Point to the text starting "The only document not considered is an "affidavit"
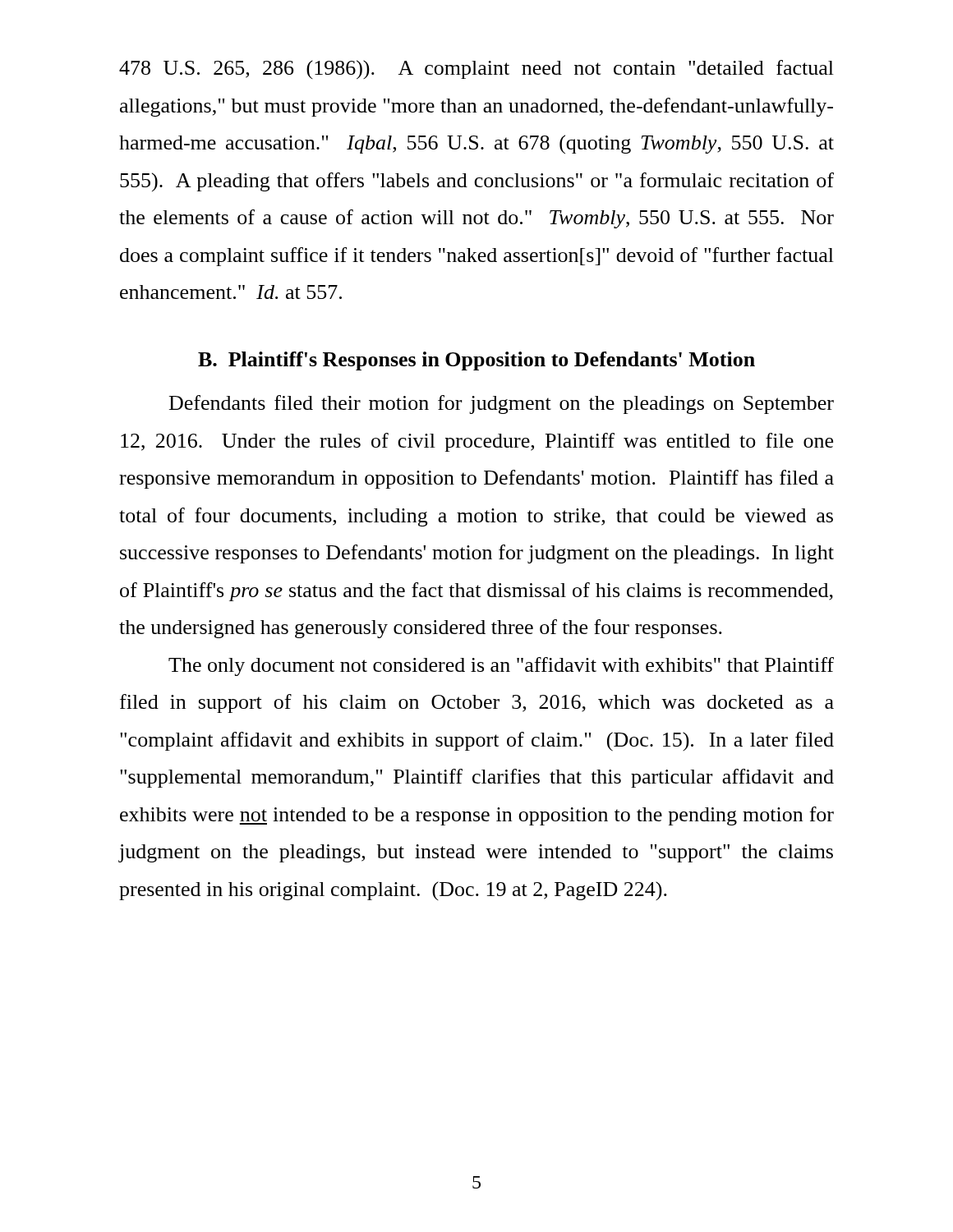Viewport: 953px width, 1232px height. coord(476,777)
